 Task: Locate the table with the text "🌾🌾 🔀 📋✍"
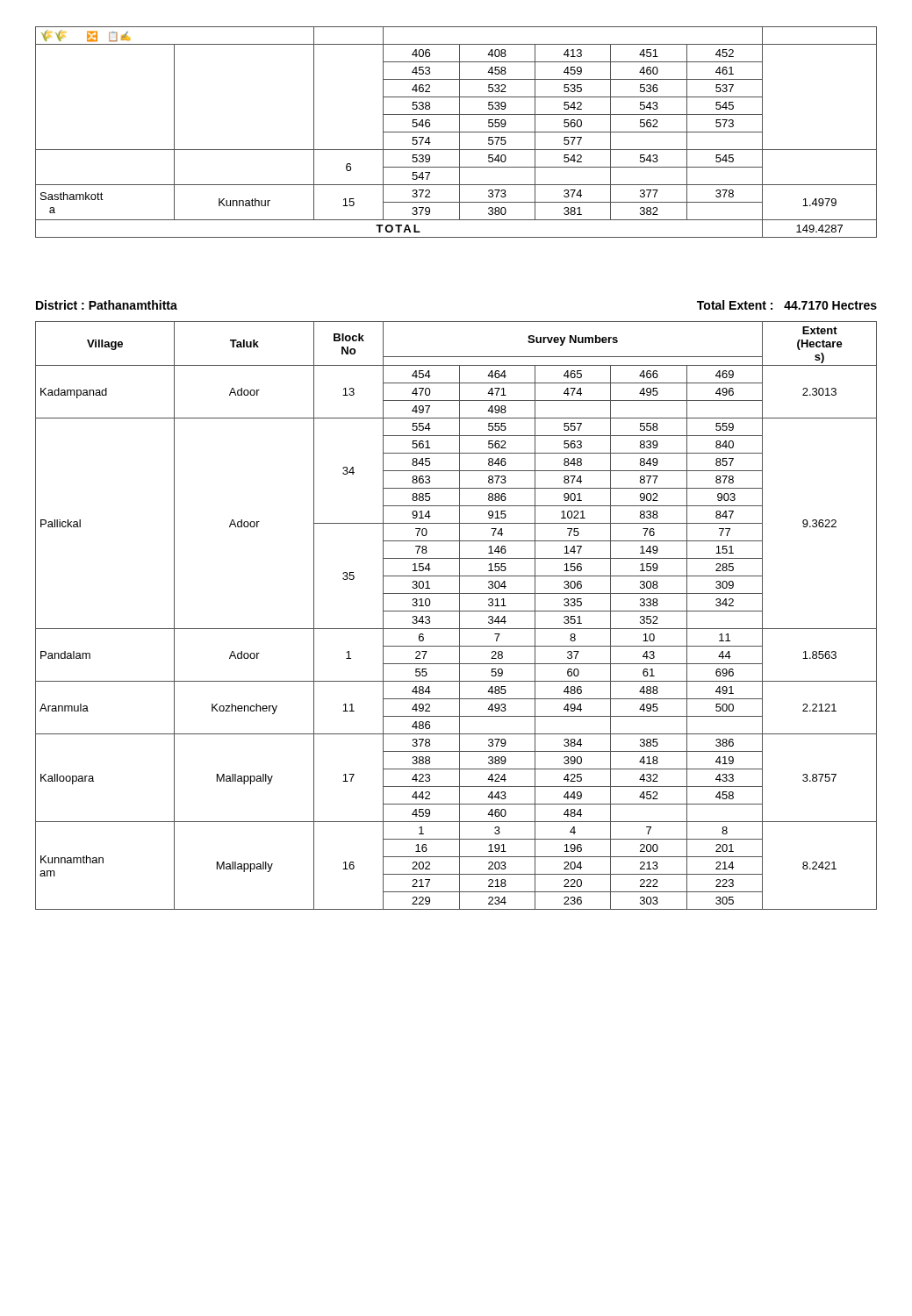point(456,132)
